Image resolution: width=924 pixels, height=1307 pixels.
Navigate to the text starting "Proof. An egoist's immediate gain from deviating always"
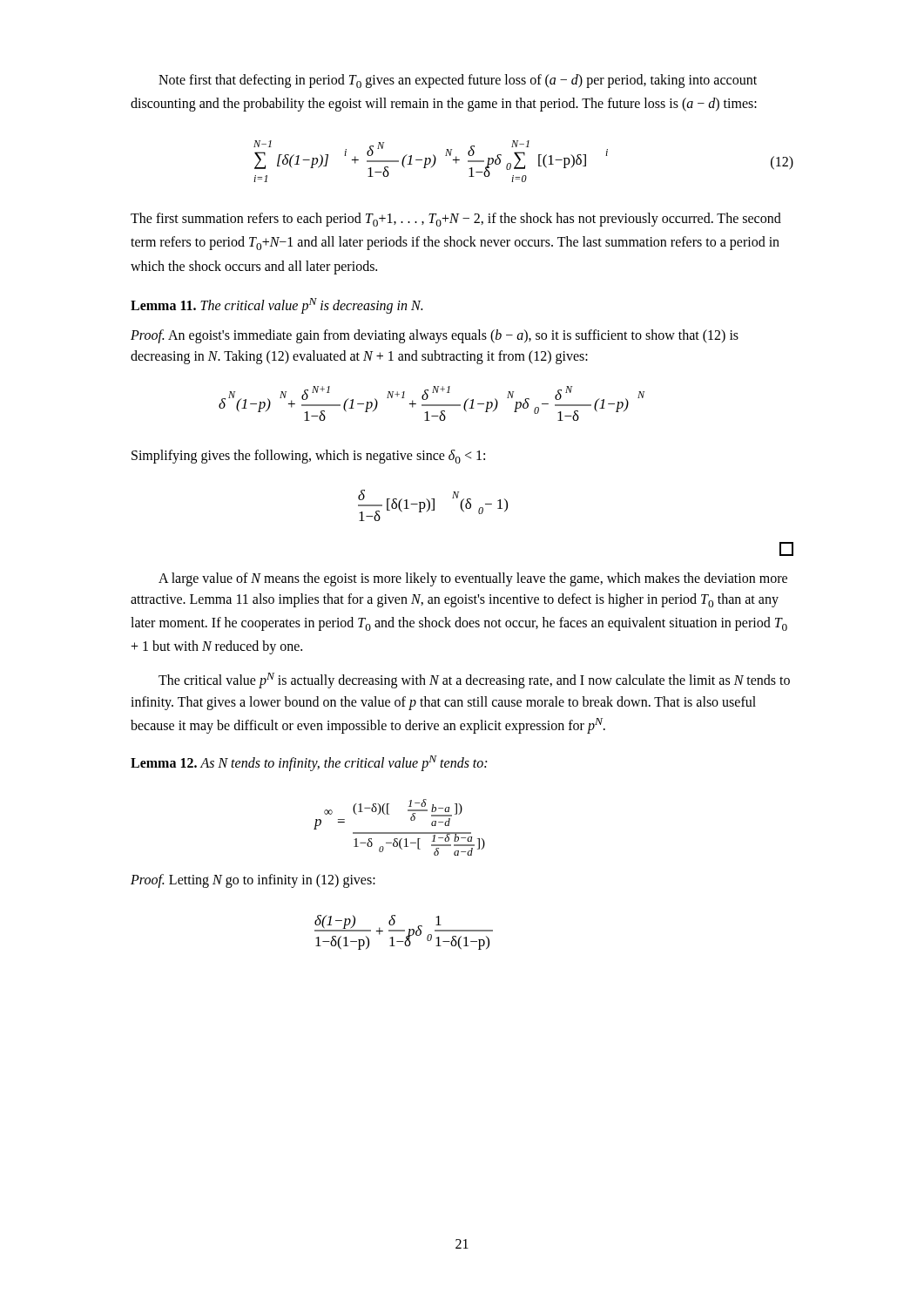[462, 346]
